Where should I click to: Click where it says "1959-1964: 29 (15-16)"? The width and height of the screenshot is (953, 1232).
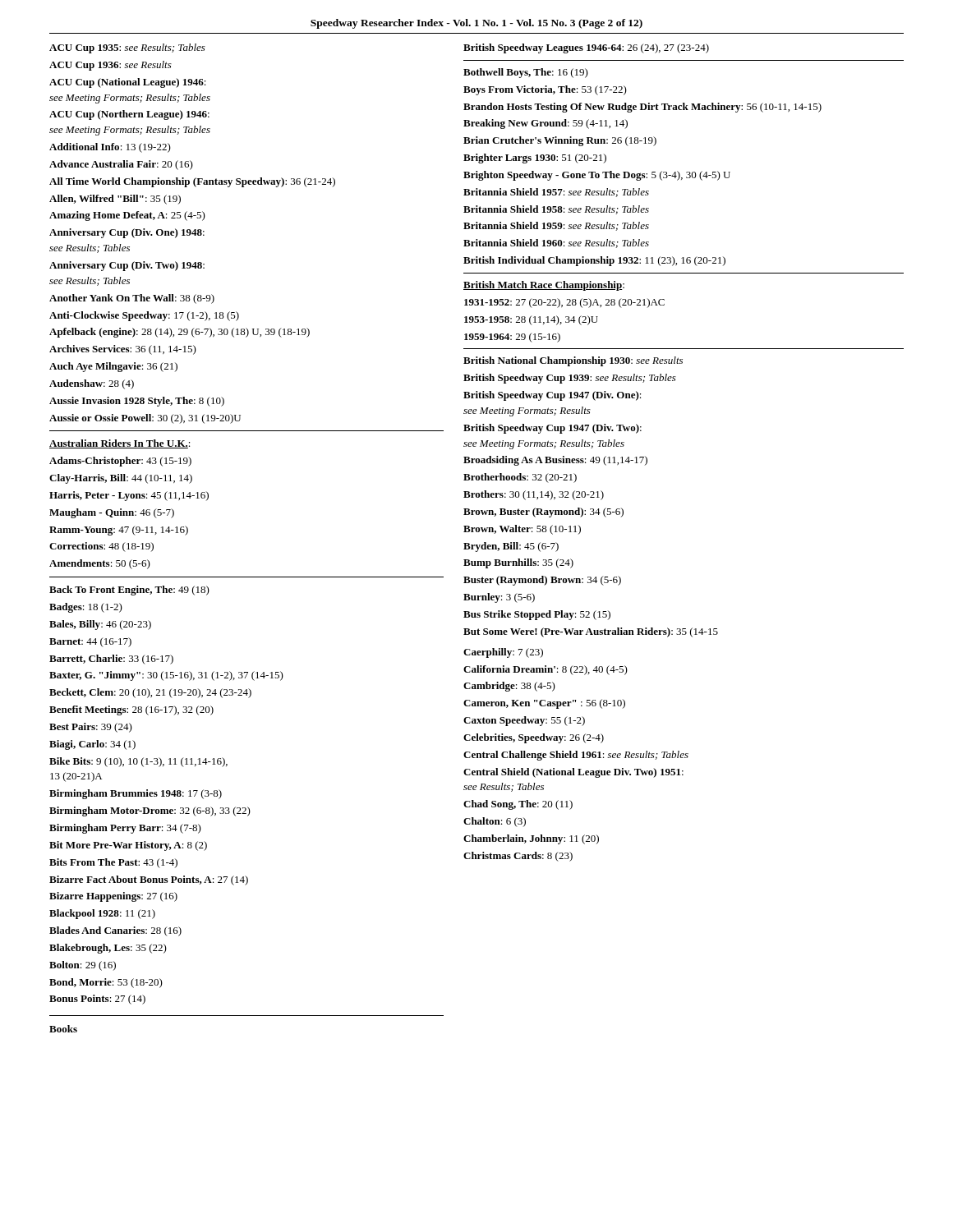512,336
